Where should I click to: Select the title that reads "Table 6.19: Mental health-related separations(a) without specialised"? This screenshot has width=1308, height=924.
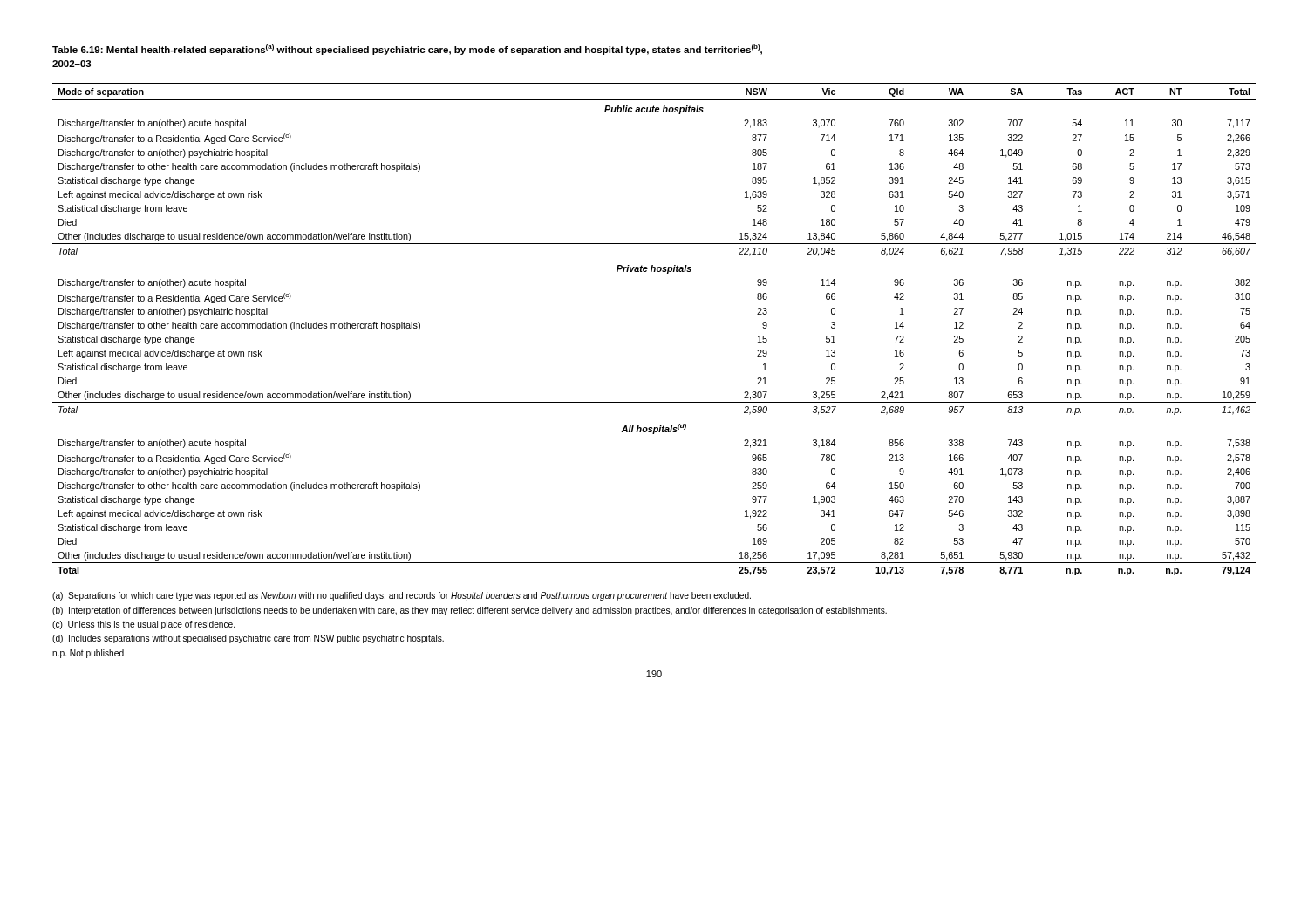408,56
